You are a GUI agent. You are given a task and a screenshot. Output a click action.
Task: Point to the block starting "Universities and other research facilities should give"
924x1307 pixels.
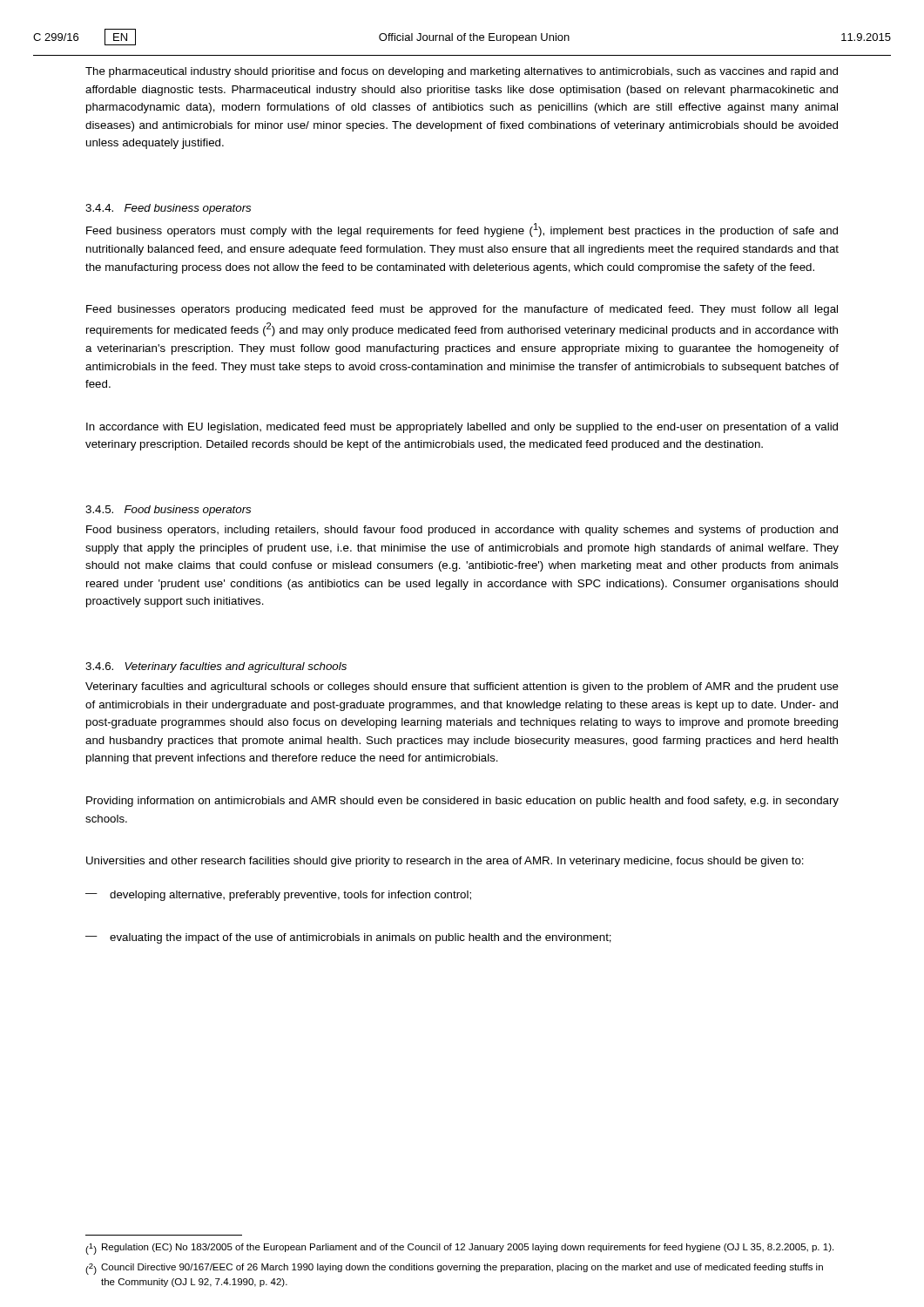445,861
